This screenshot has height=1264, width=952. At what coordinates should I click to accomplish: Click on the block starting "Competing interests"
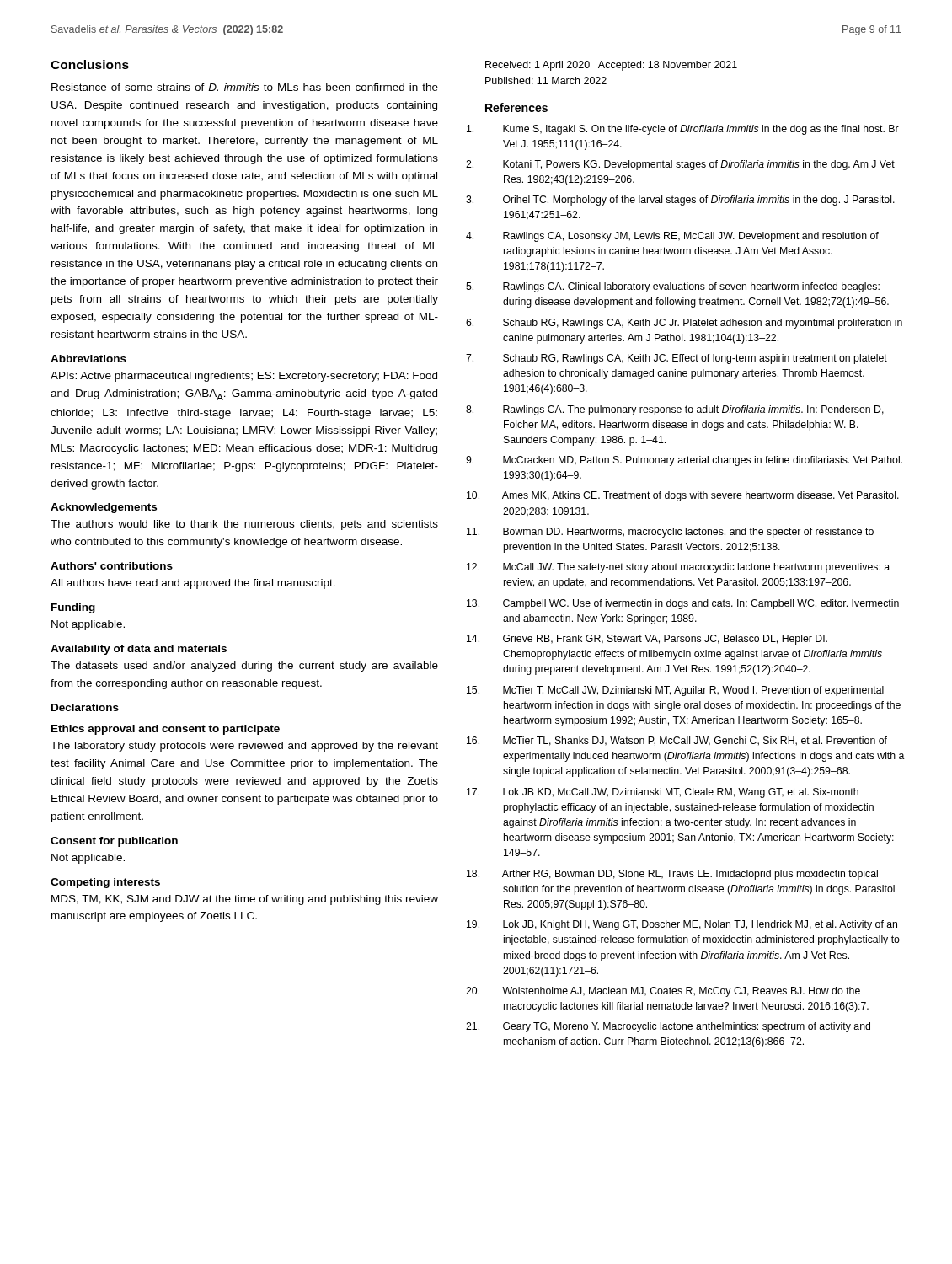[x=105, y=883]
